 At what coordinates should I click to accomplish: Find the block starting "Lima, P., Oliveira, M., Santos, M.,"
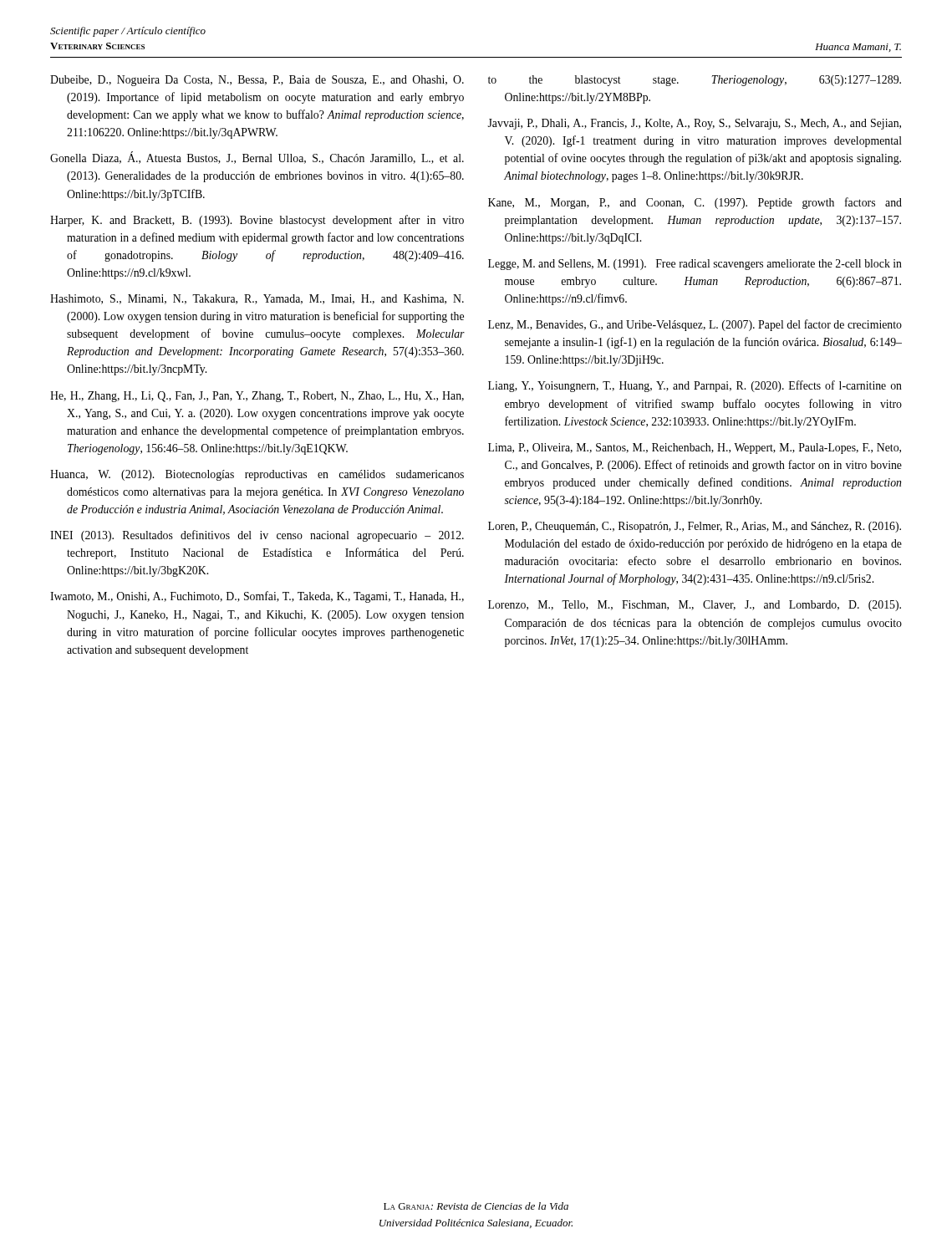pos(695,474)
